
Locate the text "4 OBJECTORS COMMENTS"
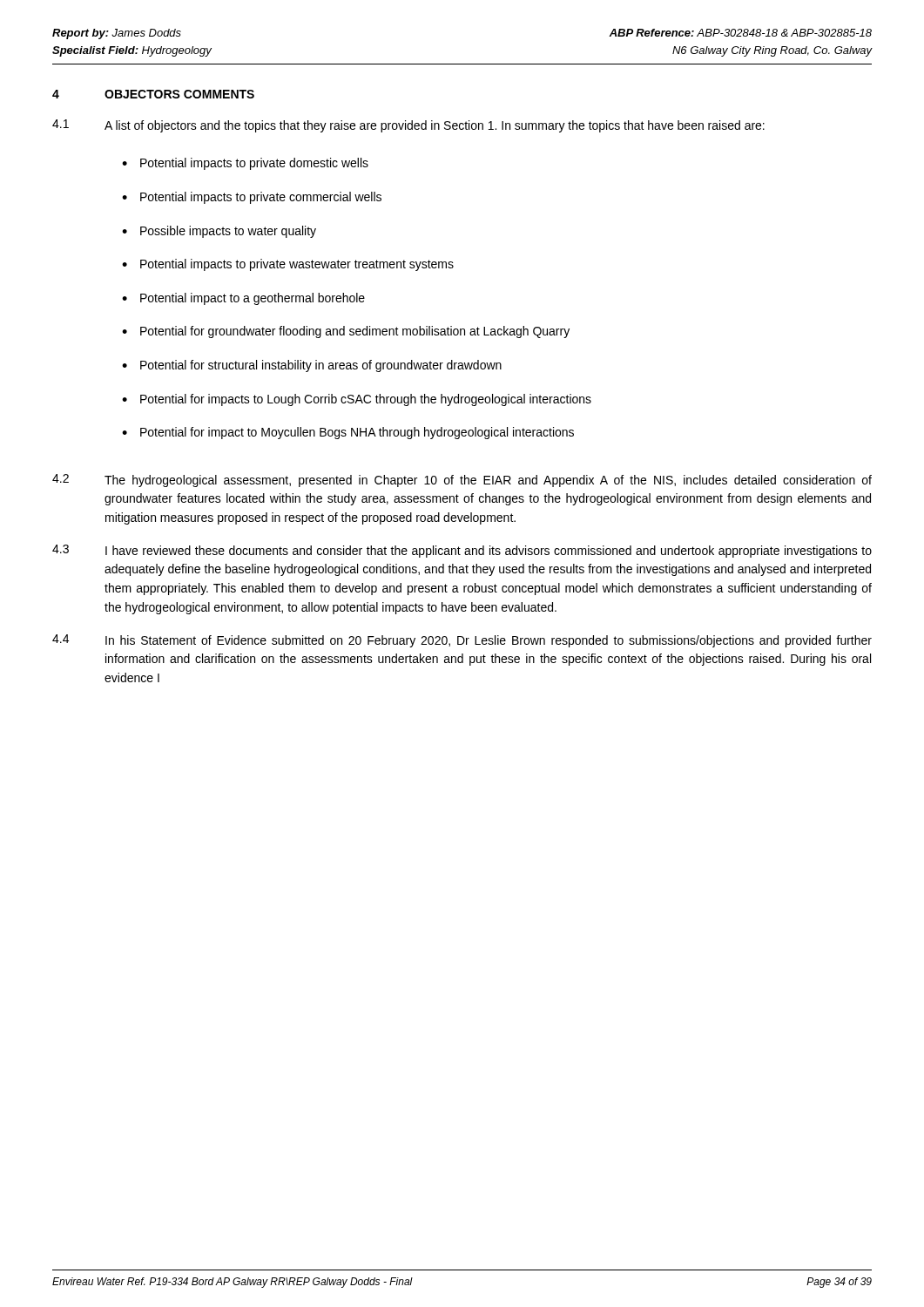[153, 94]
